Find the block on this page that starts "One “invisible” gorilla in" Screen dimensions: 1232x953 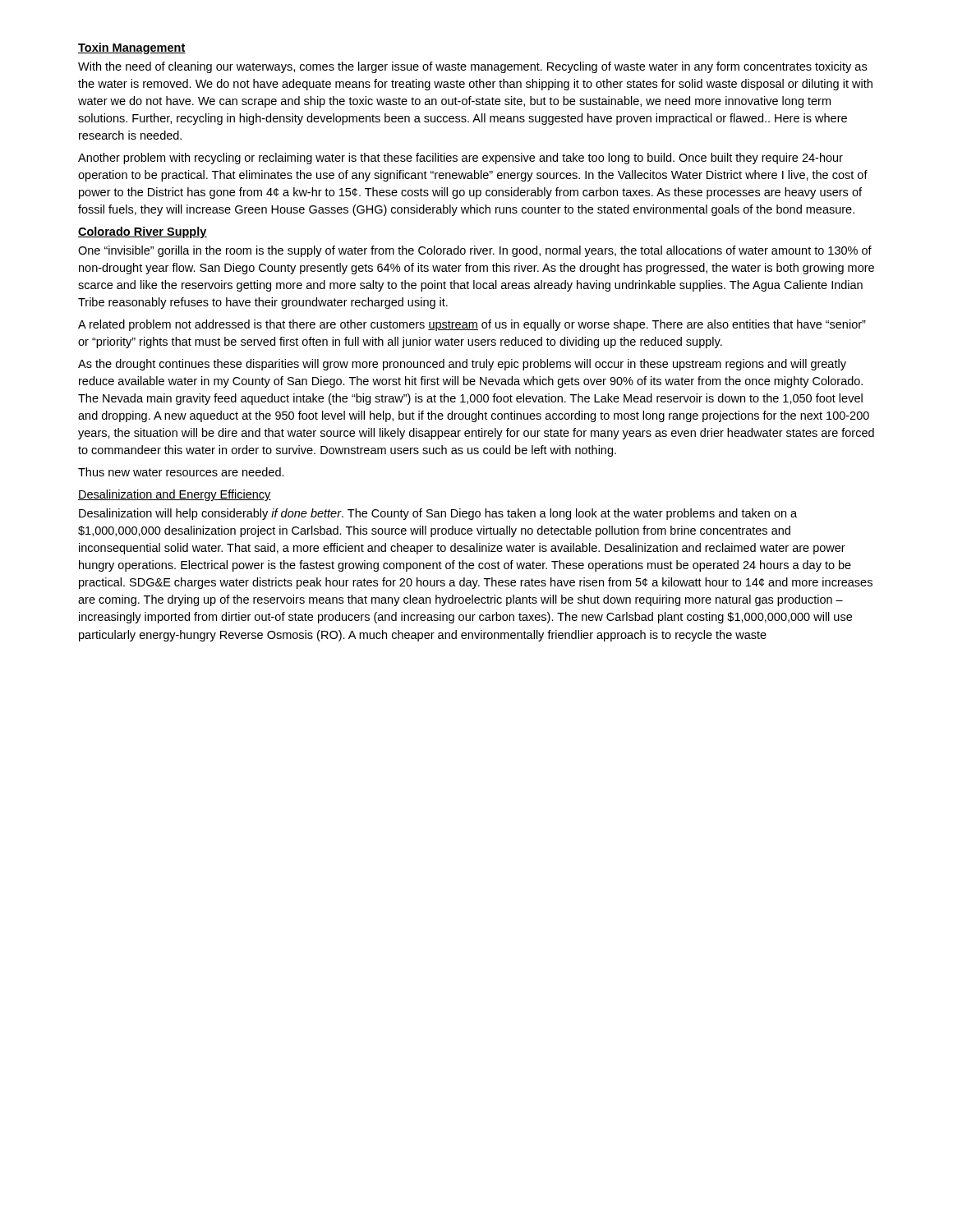click(476, 277)
